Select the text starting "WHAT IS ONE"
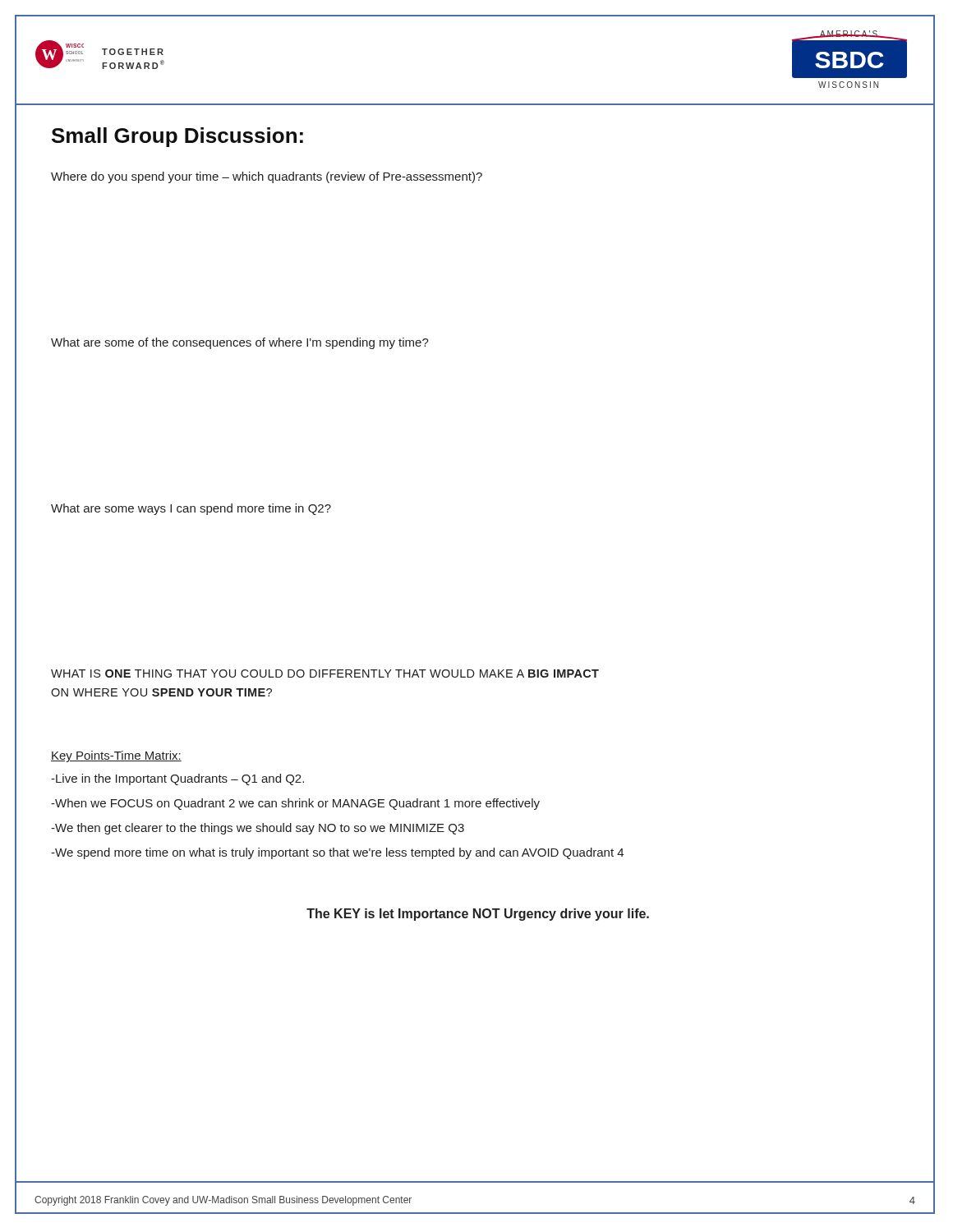This screenshot has width=953, height=1232. click(x=325, y=683)
